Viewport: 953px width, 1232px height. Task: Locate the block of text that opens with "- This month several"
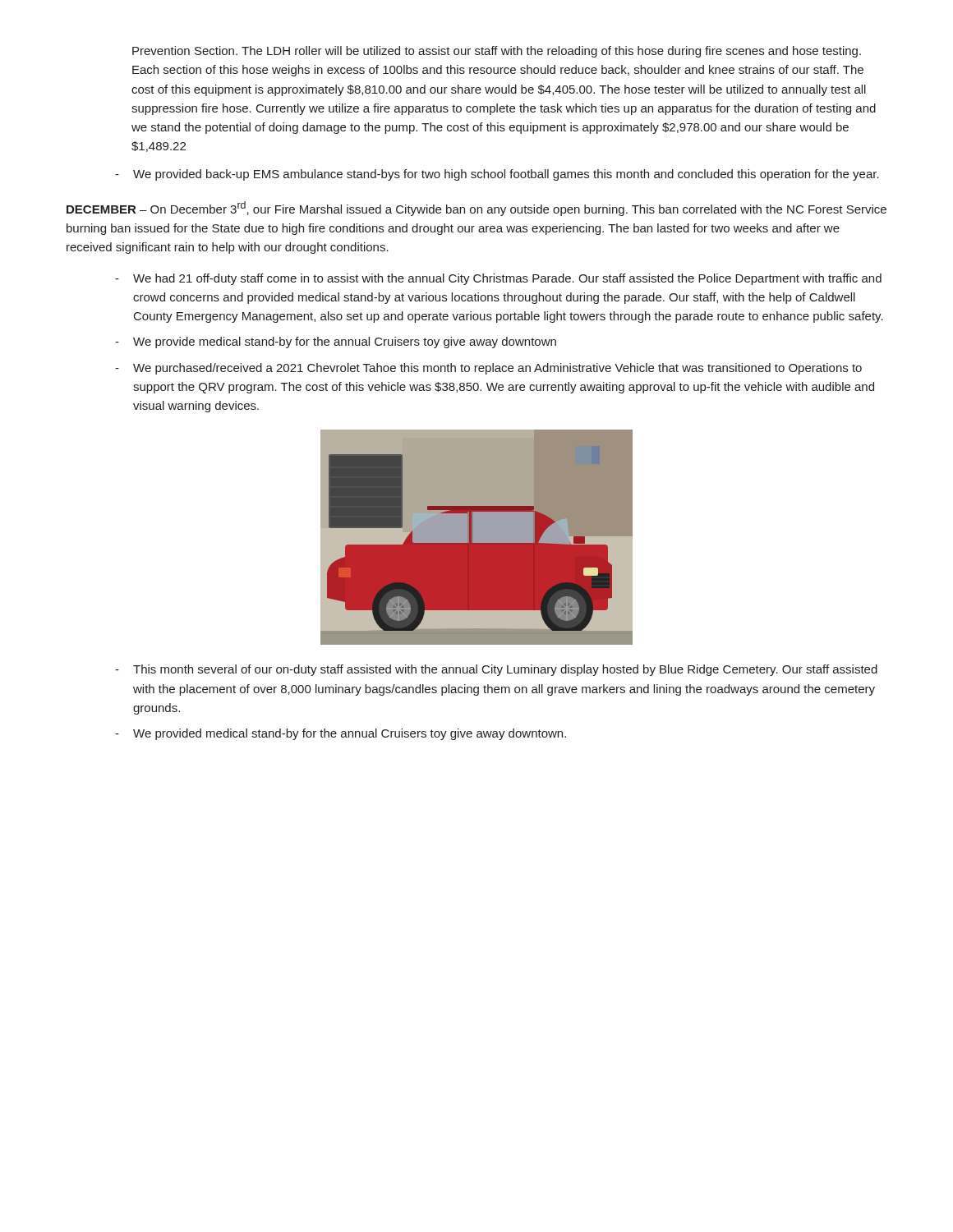(501, 688)
